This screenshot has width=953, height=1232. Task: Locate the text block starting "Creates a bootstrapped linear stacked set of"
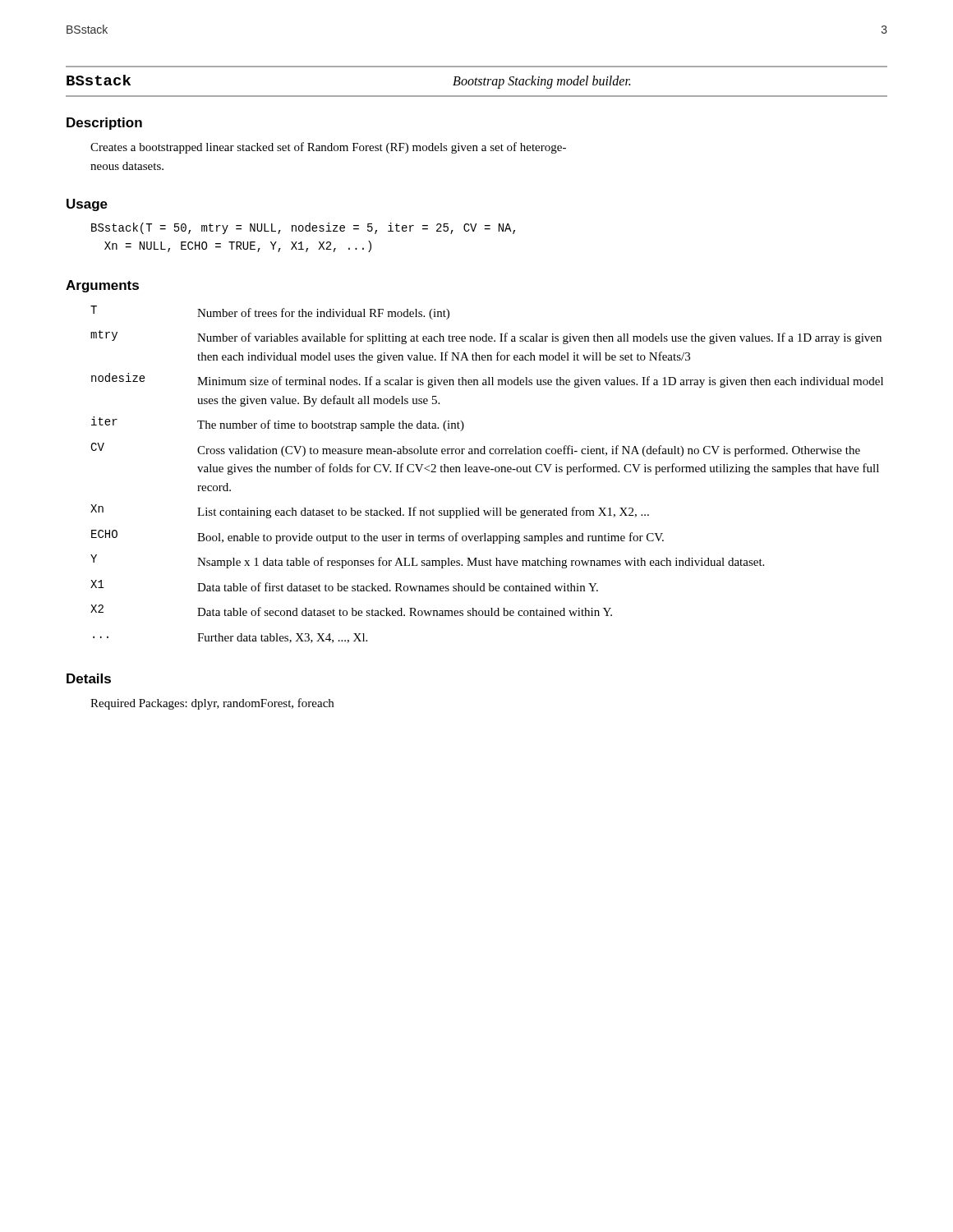click(x=328, y=156)
